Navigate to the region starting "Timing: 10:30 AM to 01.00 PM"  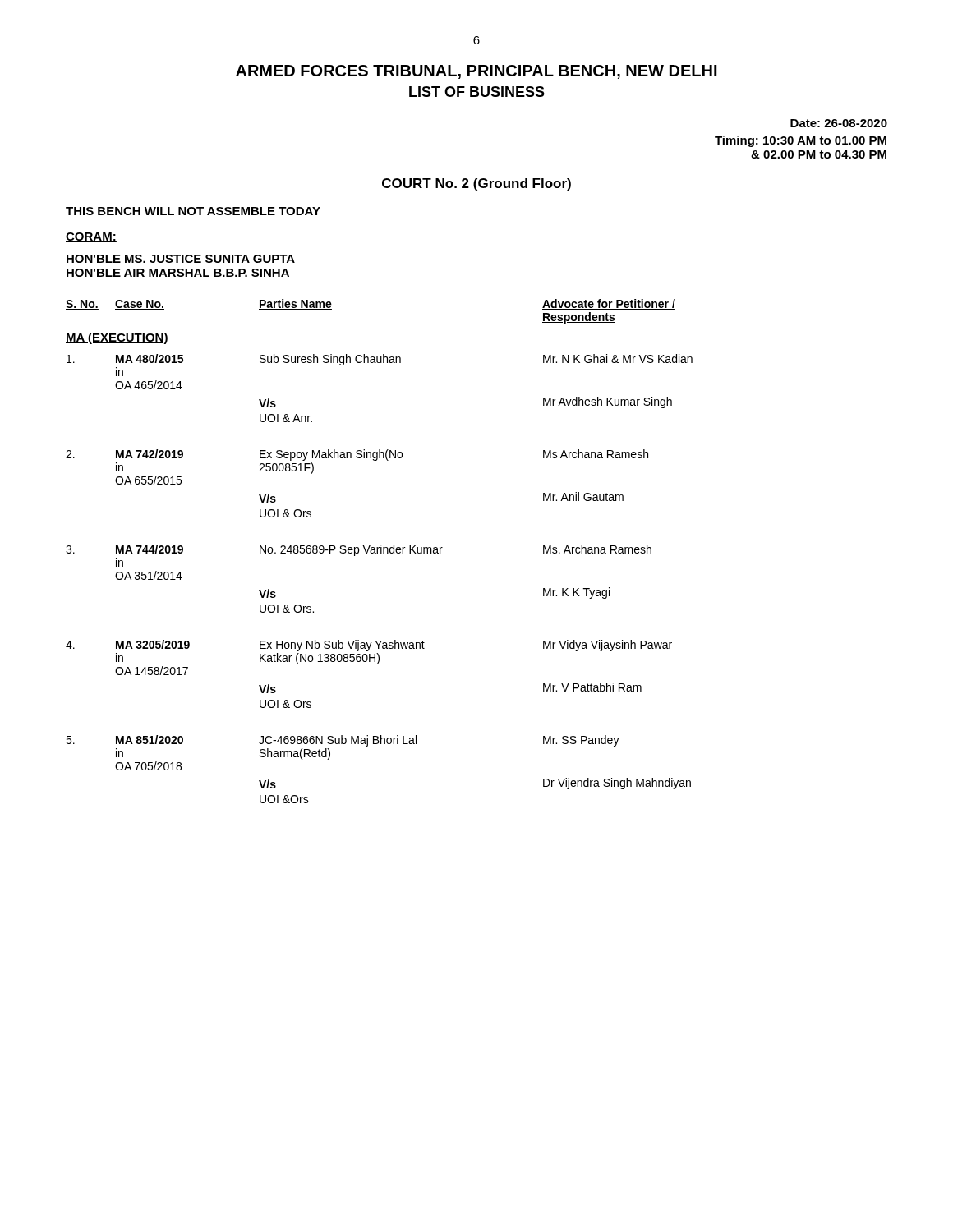[x=801, y=147]
